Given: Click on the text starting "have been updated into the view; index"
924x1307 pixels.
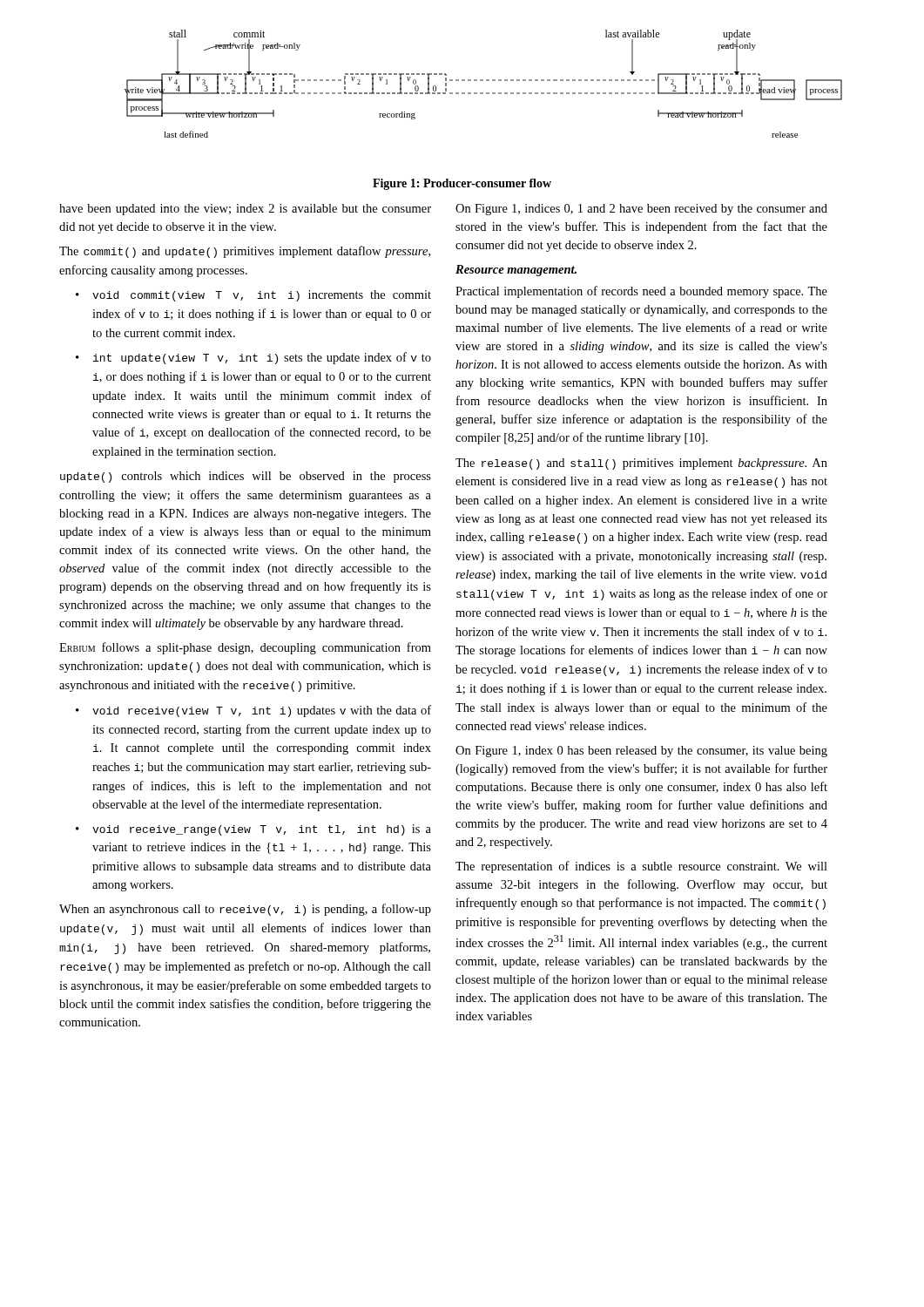Looking at the screenshot, I should click(245, 240).
